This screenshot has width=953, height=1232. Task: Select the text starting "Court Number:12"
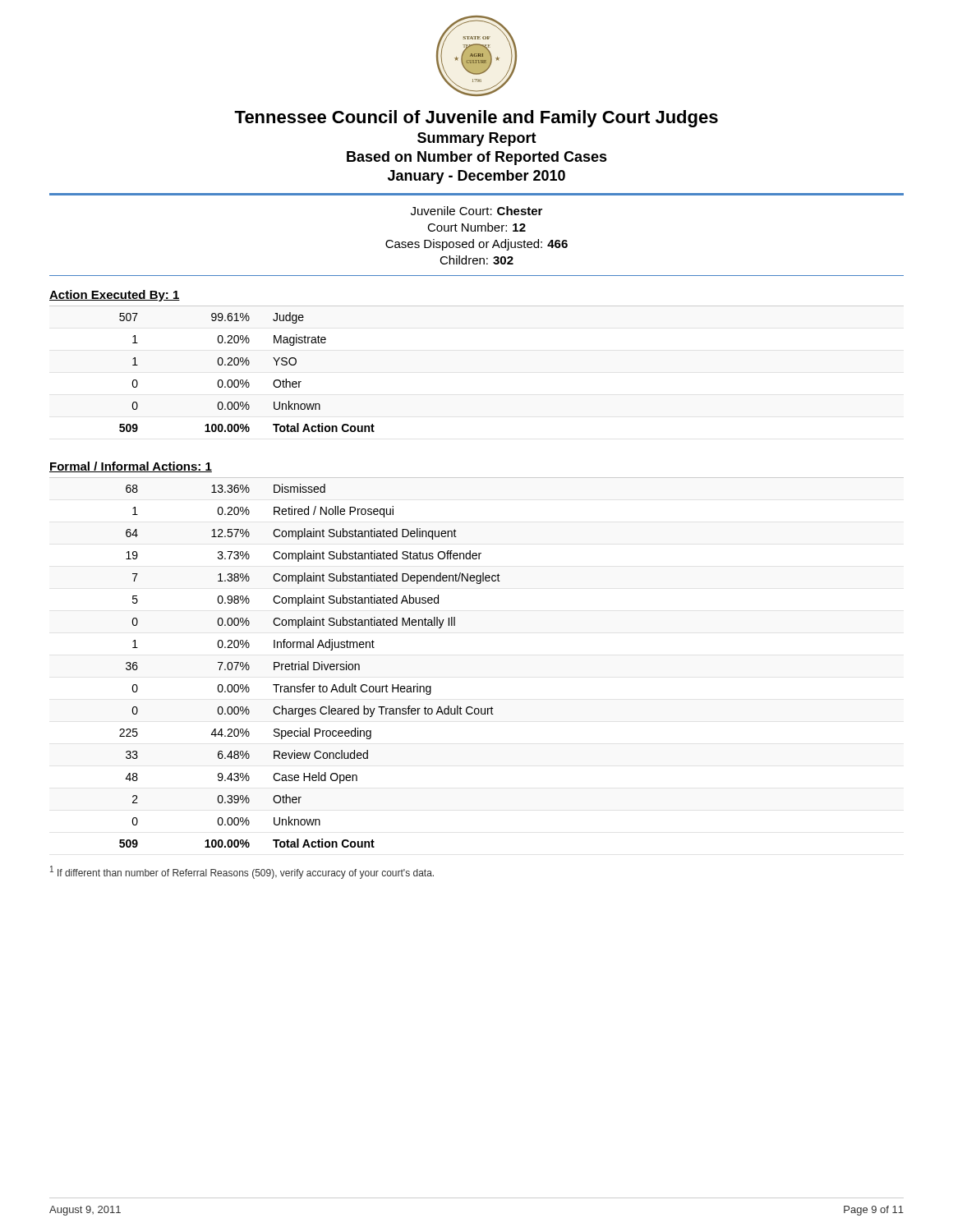476,227
